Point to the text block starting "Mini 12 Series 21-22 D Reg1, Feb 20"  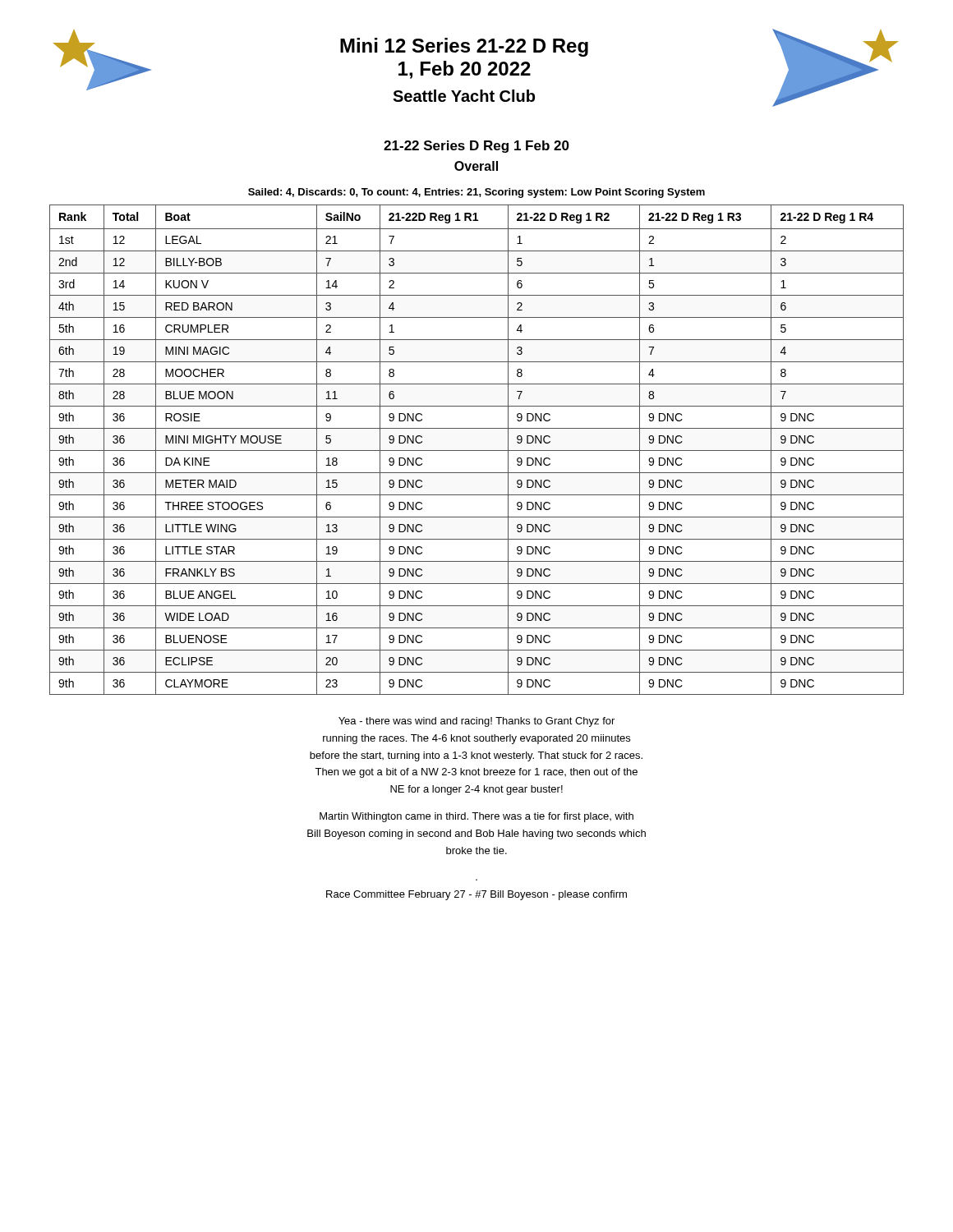pyautogui.click(x=464, y=57)
